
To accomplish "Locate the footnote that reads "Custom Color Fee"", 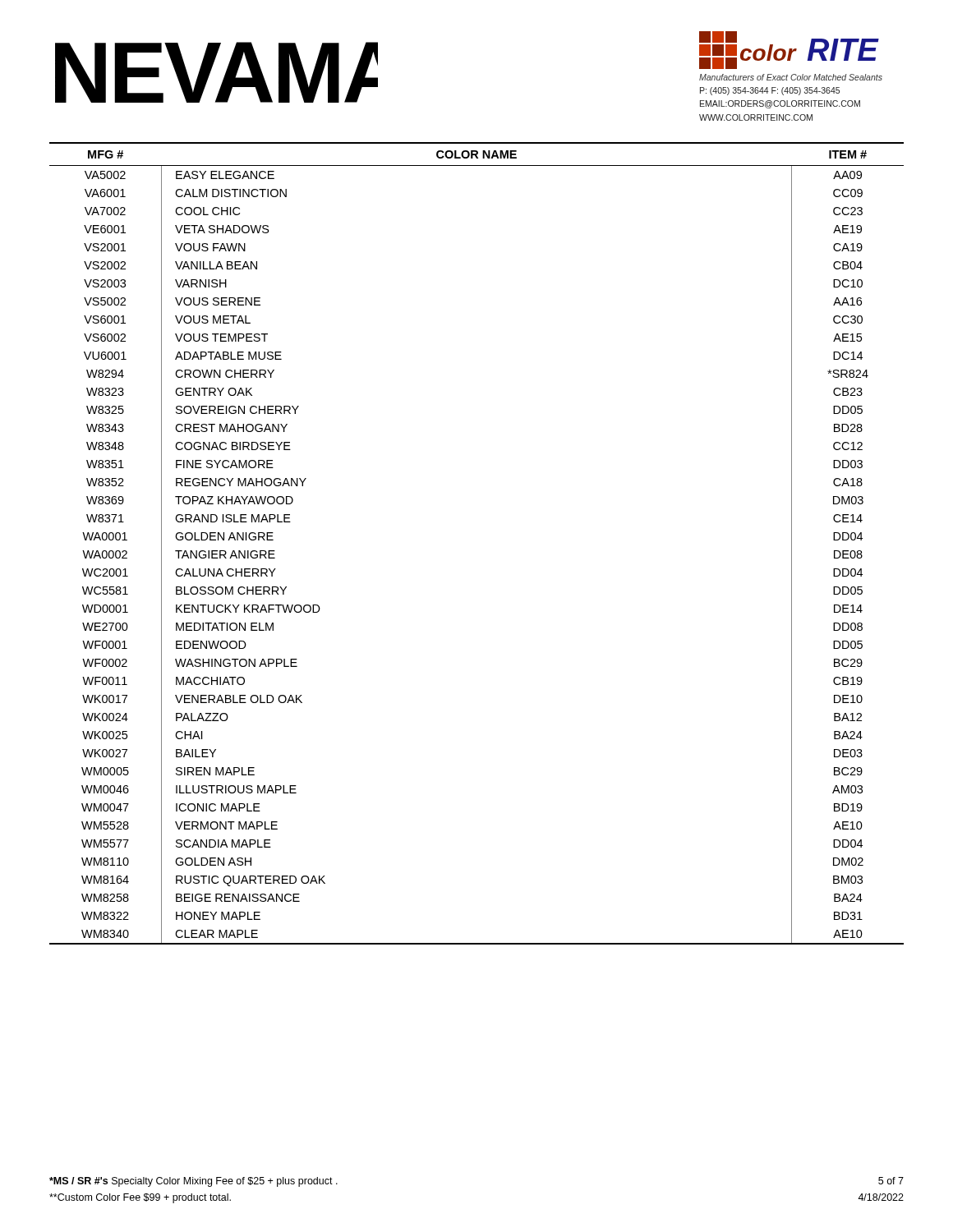I will coord(140,1198).
